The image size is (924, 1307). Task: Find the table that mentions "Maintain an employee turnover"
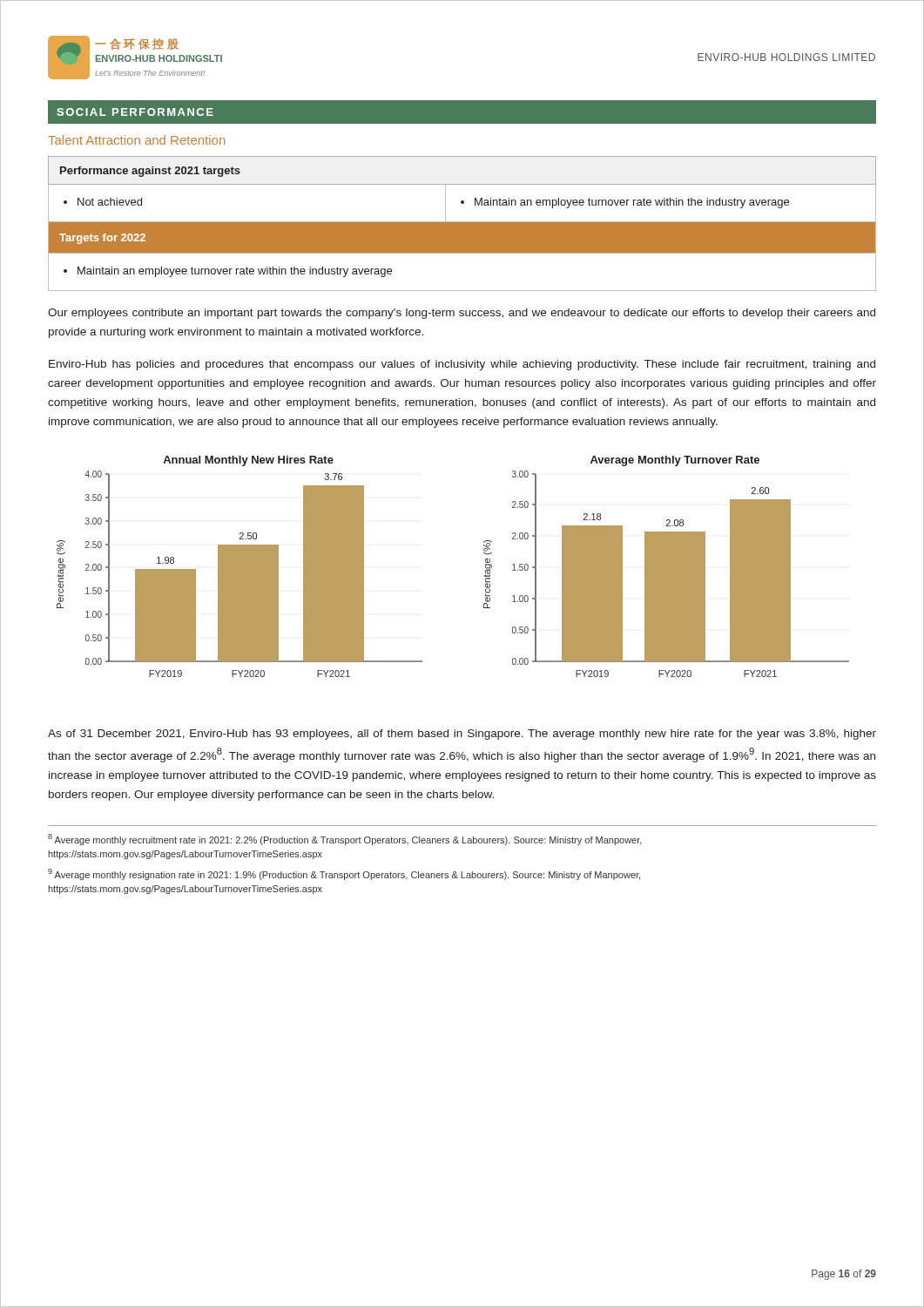pos(462,223)
